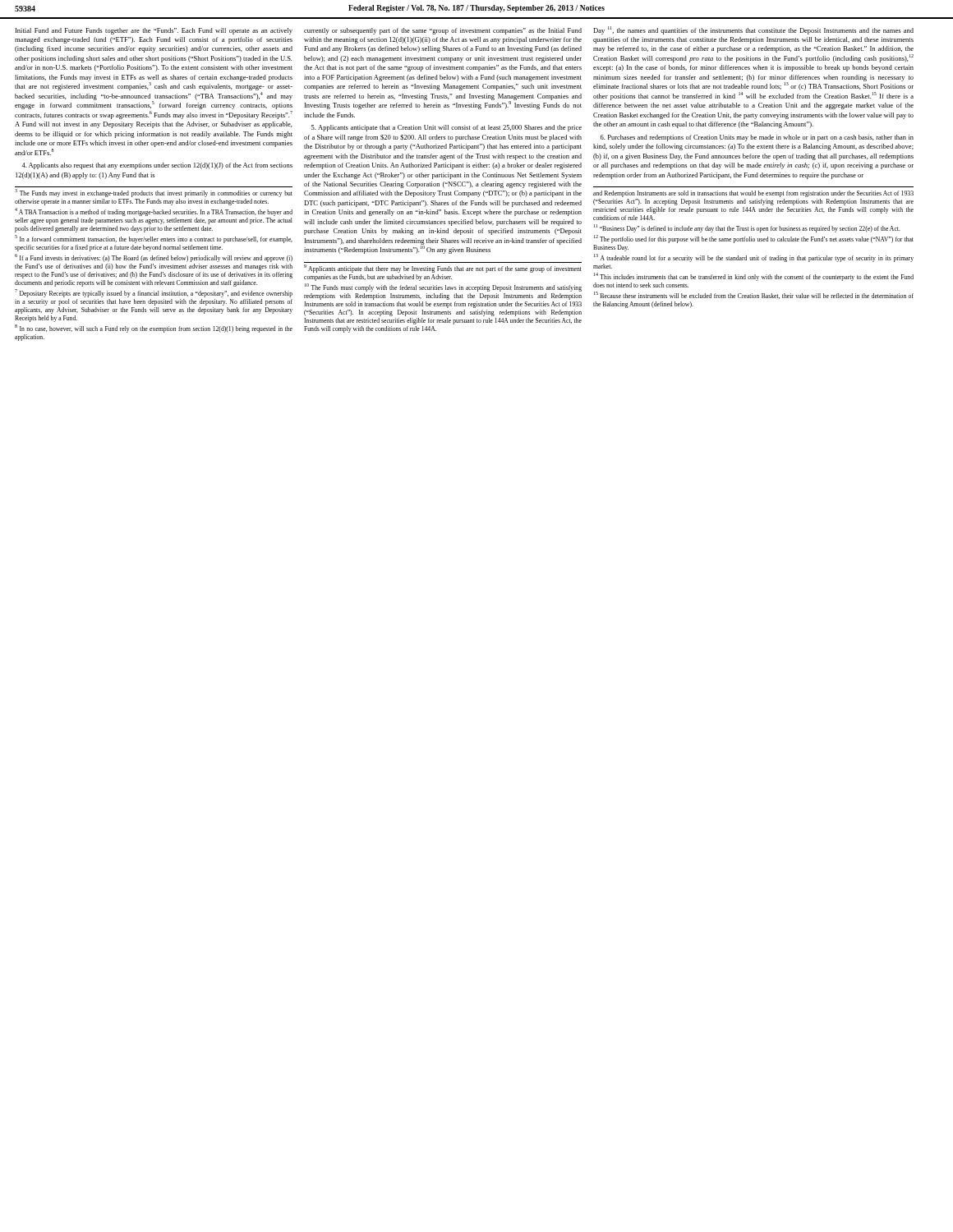Click on the footnote that says "7 Depositary Receipts are typically issued"
Viewport: 953px width, 1232px height.
click(x=154, y=306)
